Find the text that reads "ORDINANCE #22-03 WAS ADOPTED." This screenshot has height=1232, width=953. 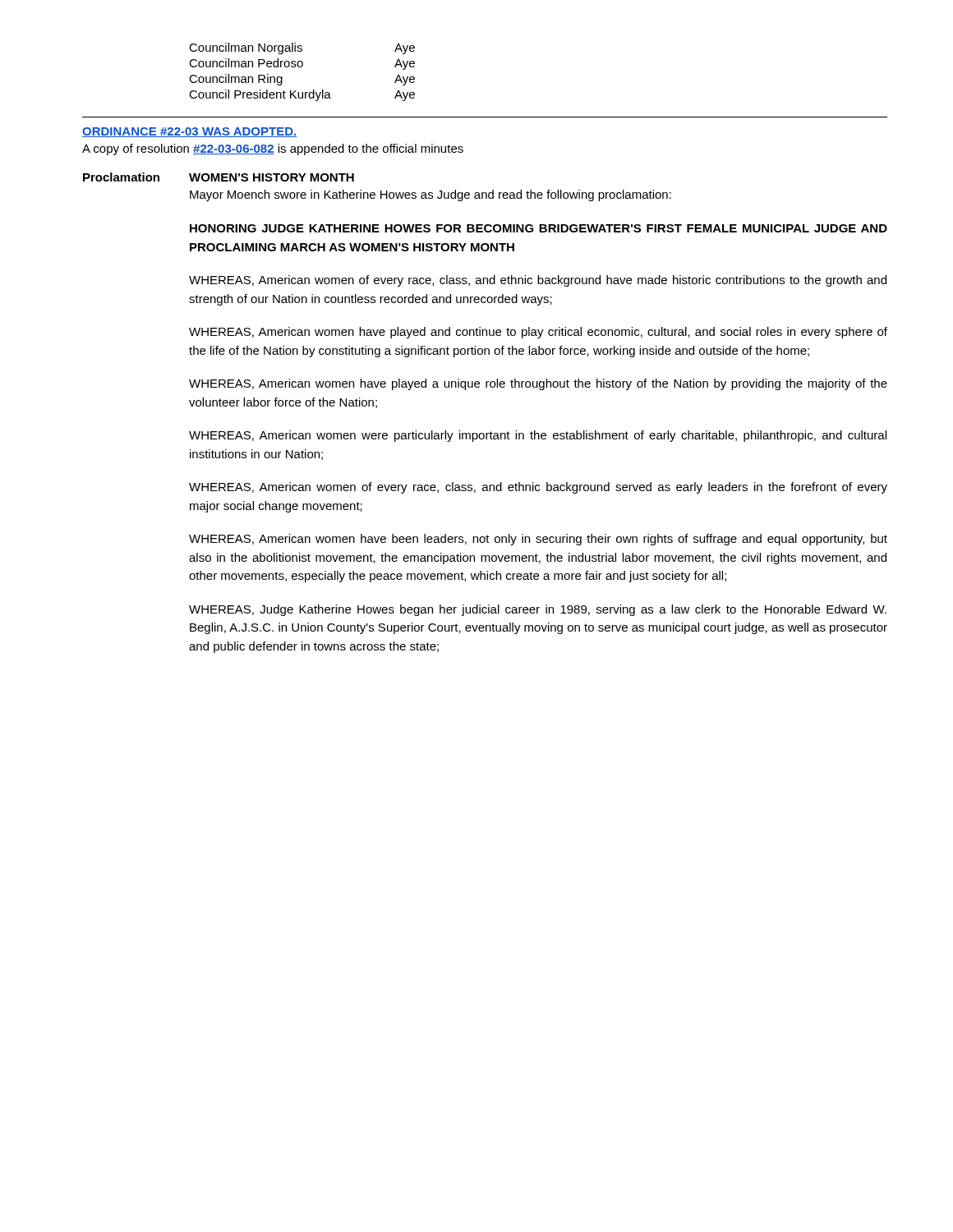(189, 131)
